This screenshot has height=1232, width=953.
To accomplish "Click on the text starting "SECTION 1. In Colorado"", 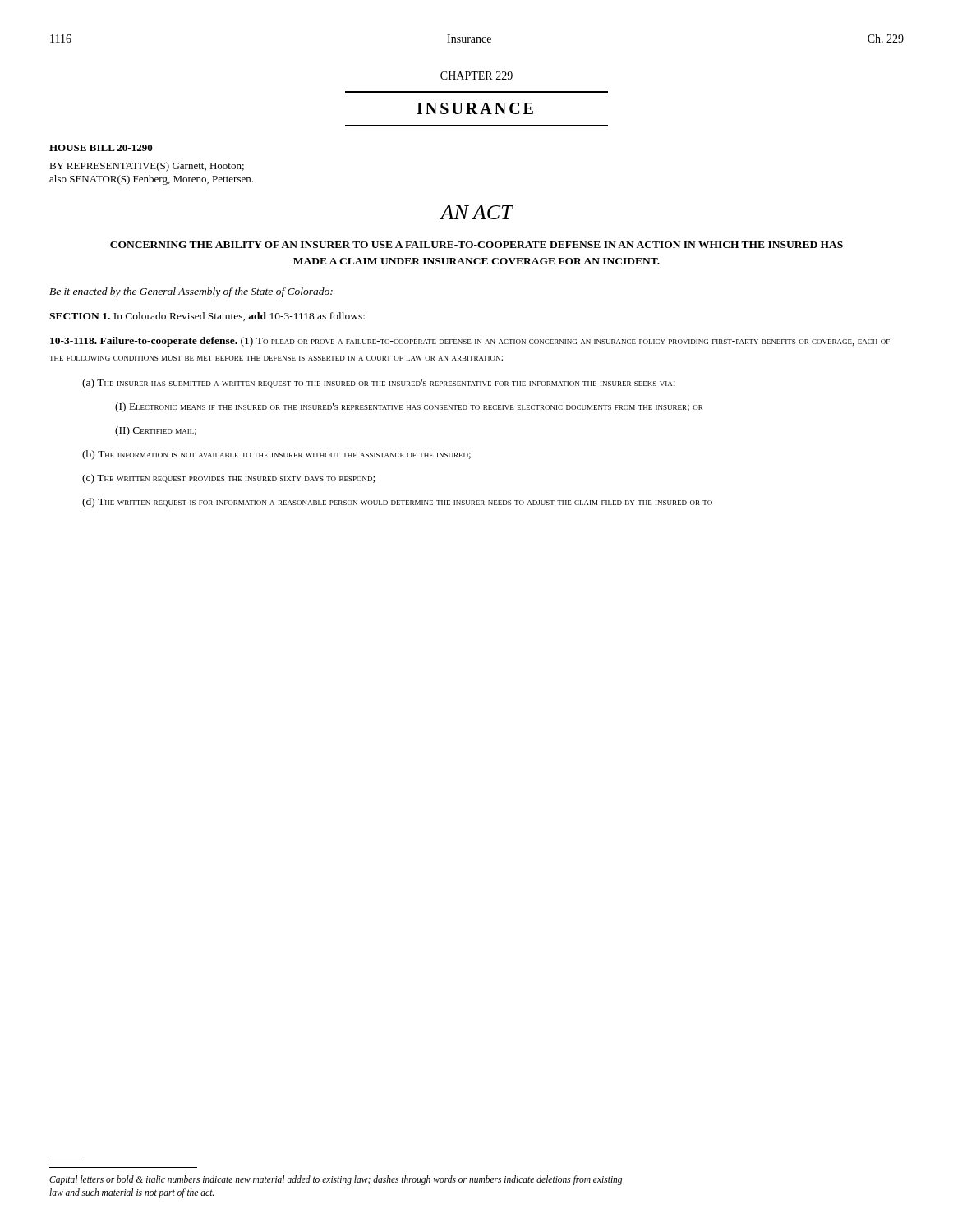I will (x=207, y=315).
